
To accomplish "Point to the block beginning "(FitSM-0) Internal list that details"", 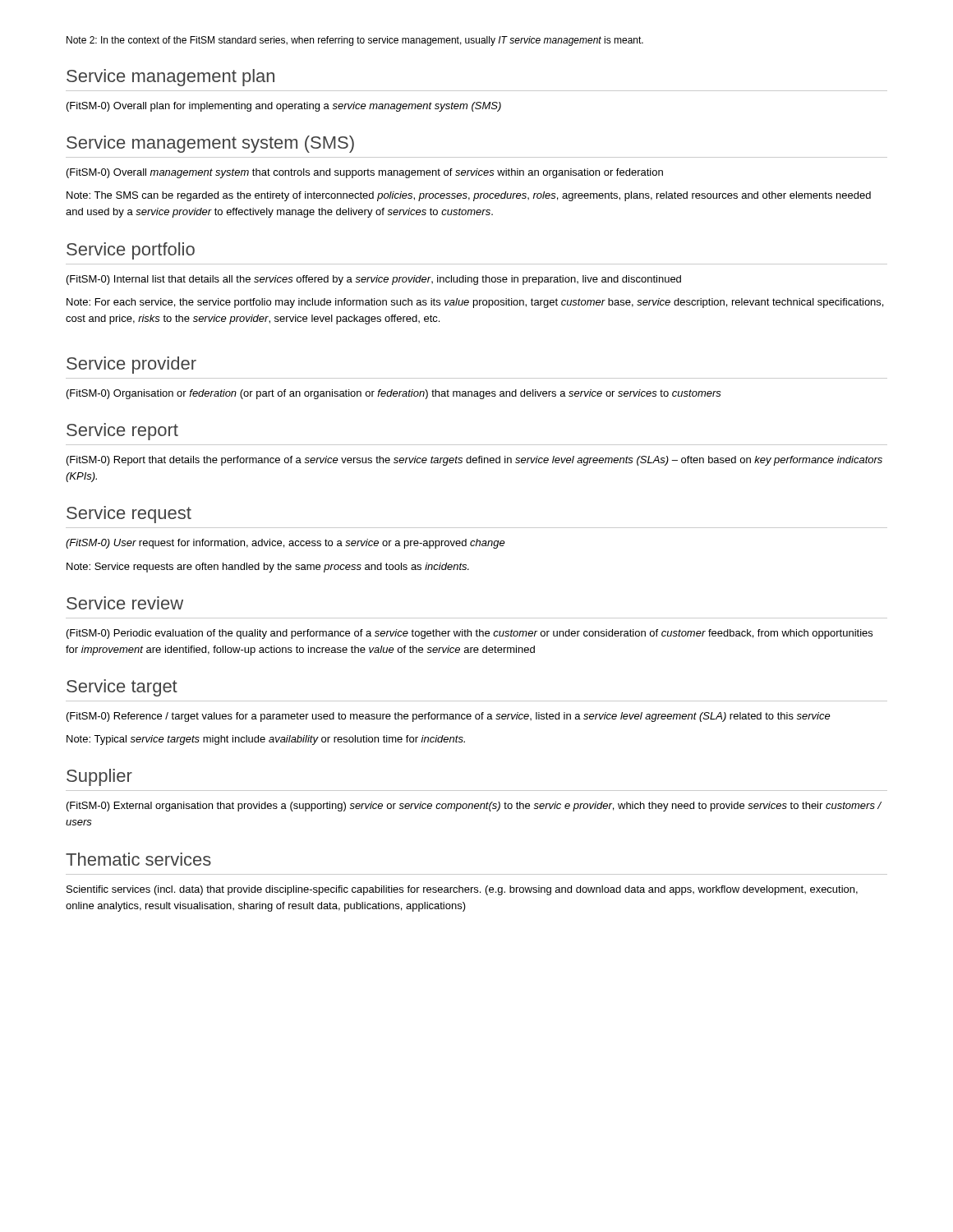I will click(374, 278).
